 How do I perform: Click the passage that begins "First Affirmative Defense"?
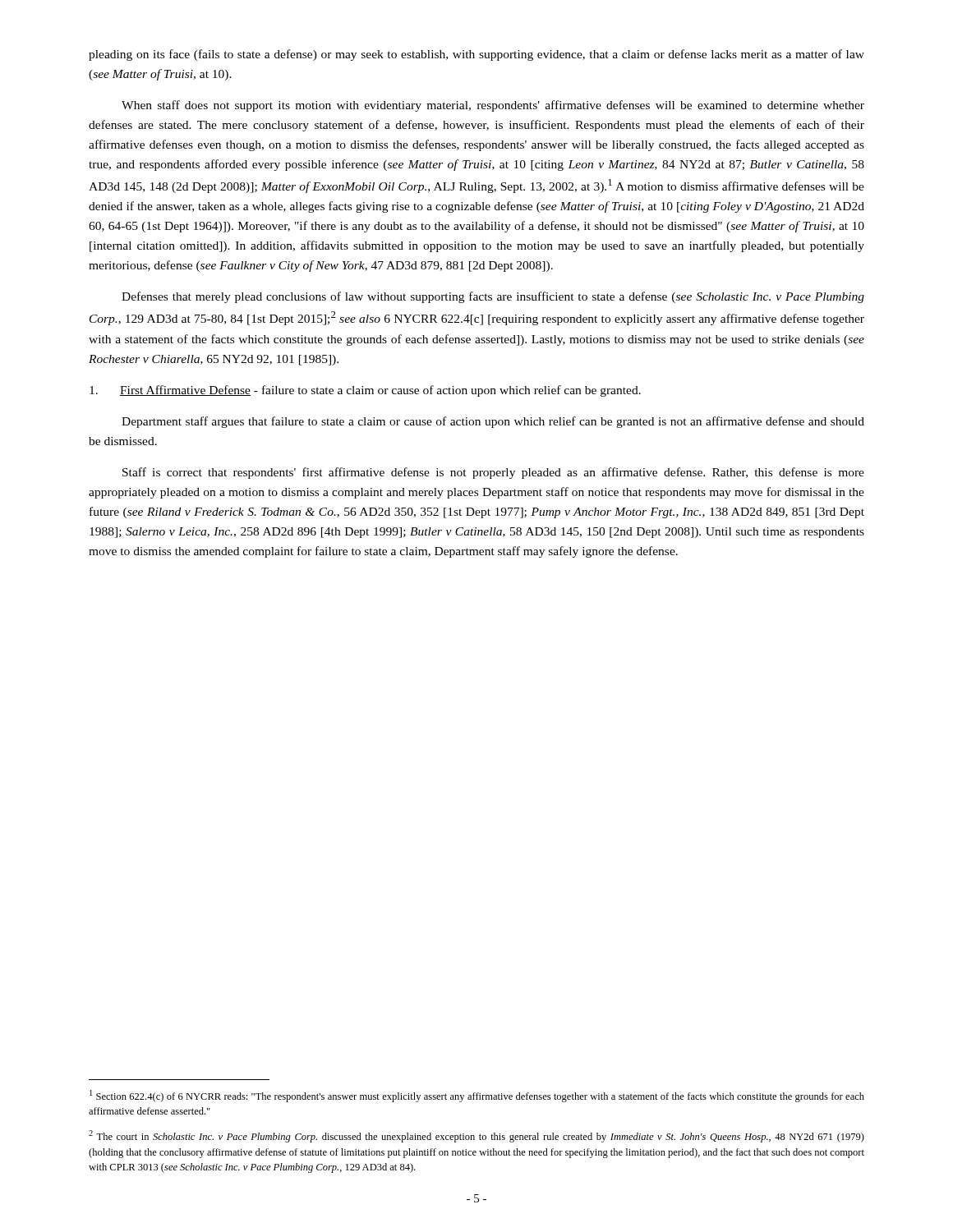[x=476, y=390]
